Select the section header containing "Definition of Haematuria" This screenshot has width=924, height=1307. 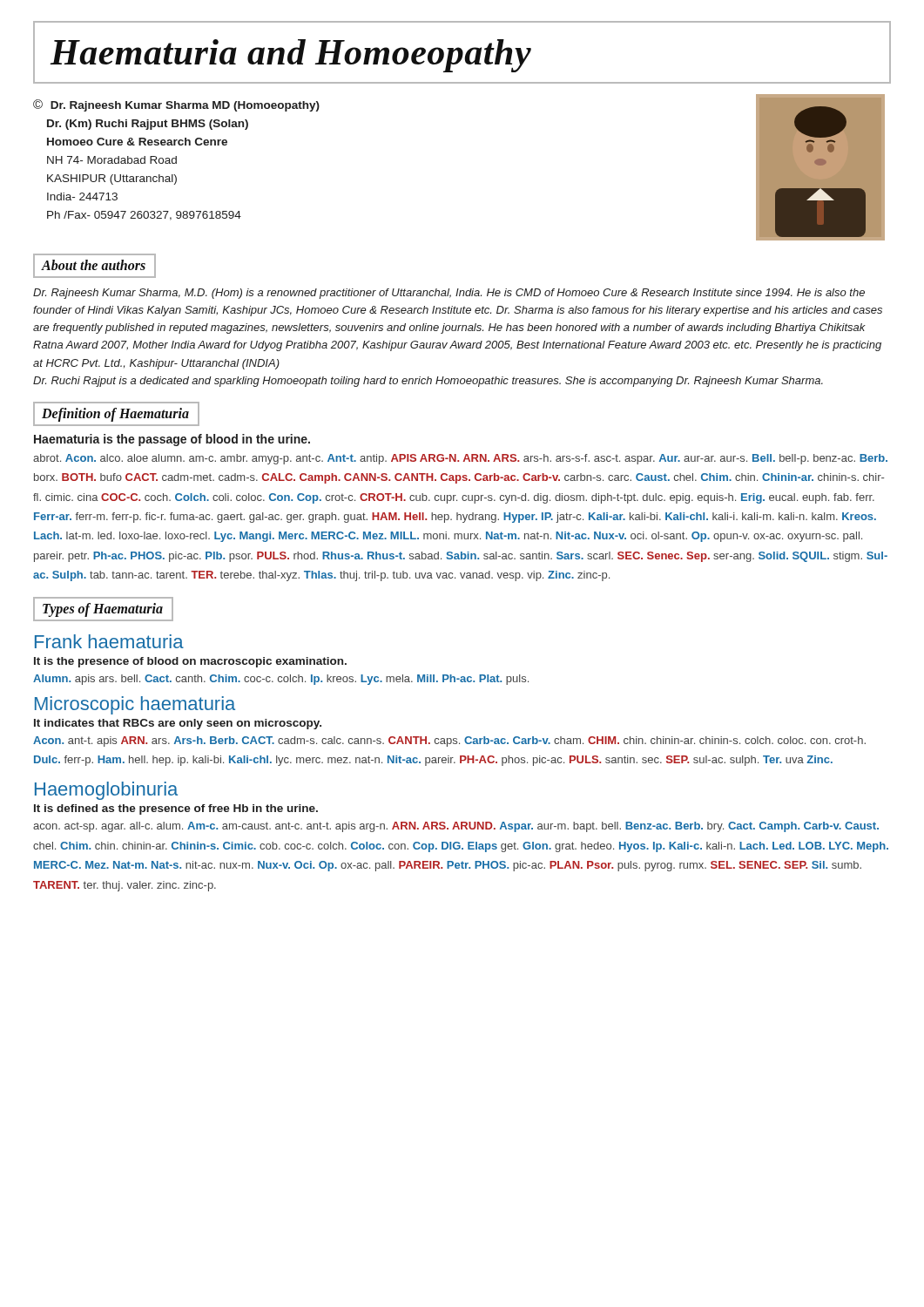tap(115, 413)
